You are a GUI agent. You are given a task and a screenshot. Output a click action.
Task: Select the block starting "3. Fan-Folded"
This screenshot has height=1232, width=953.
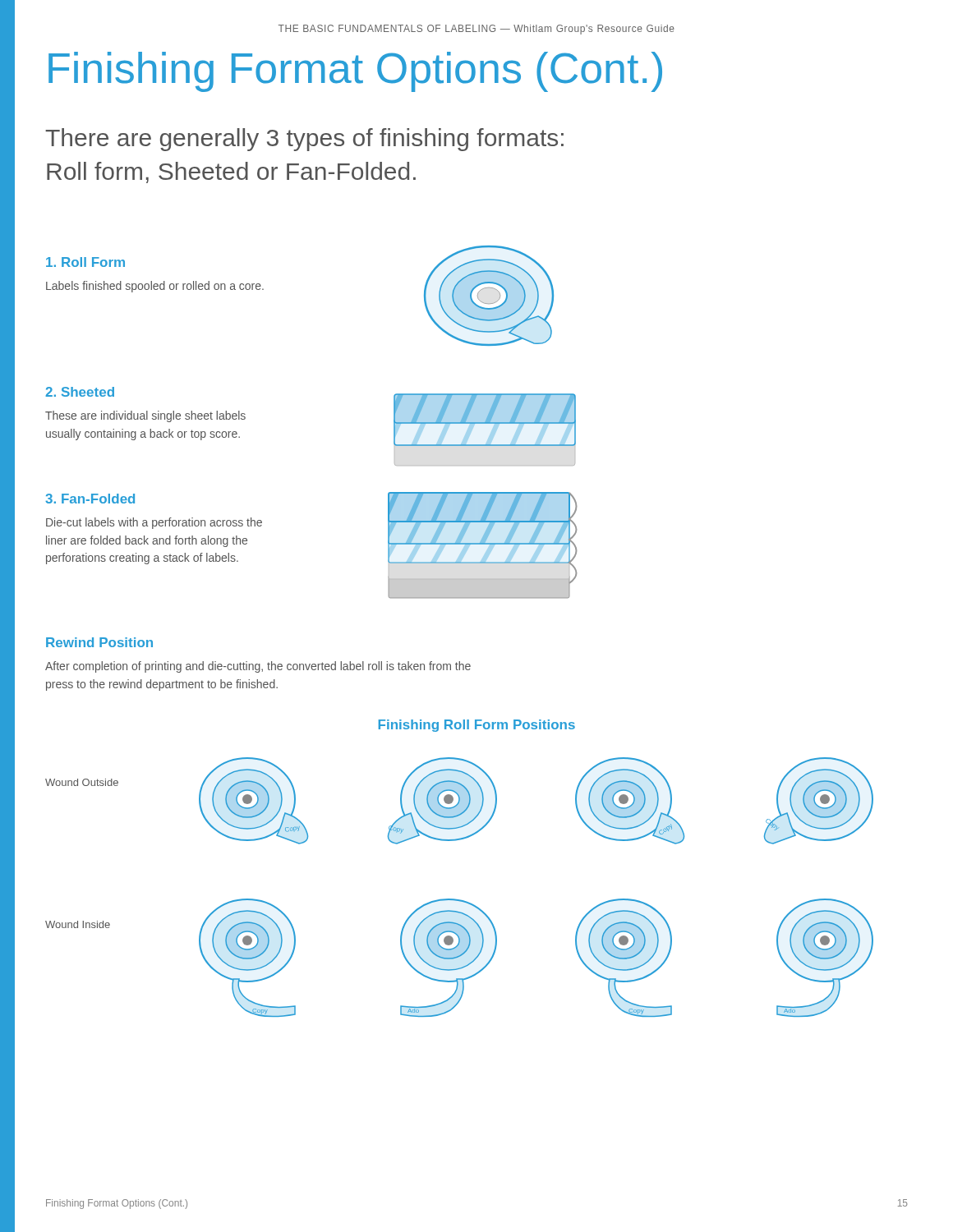pyautogui.click(x=91, y=499)
